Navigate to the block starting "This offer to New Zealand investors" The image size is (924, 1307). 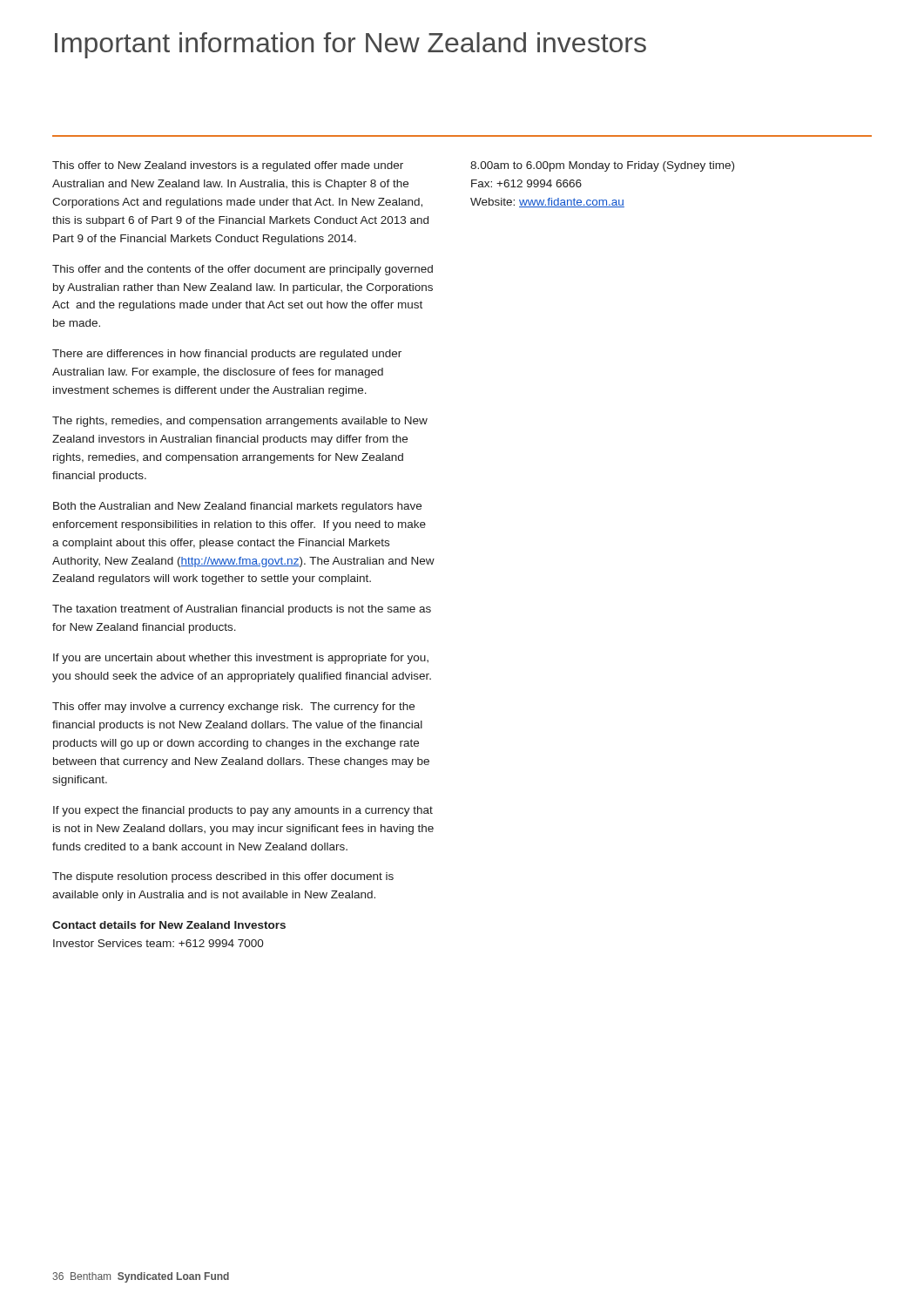(241, 202)
